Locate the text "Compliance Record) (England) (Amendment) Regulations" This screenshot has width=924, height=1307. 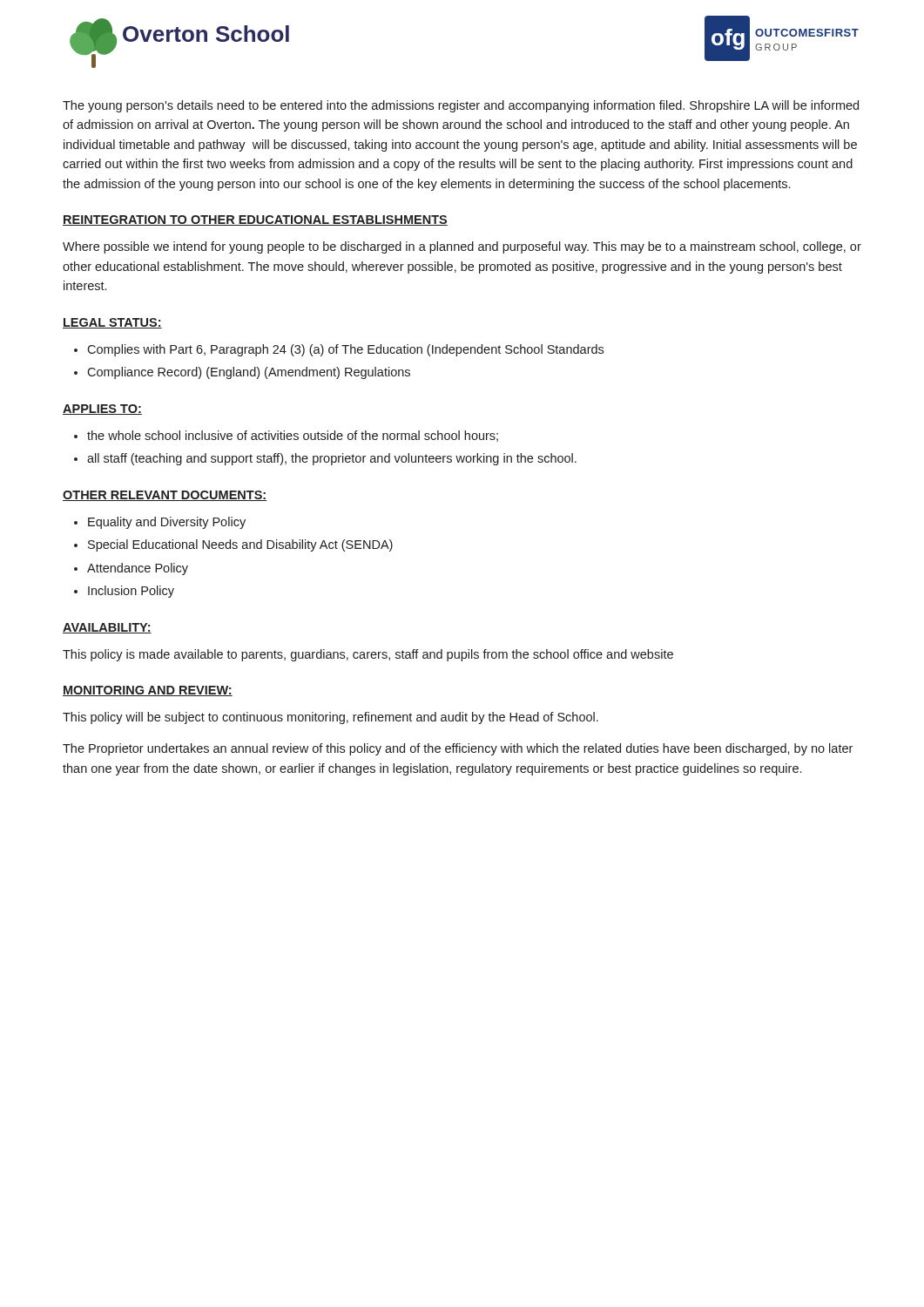tap(249, 372)
